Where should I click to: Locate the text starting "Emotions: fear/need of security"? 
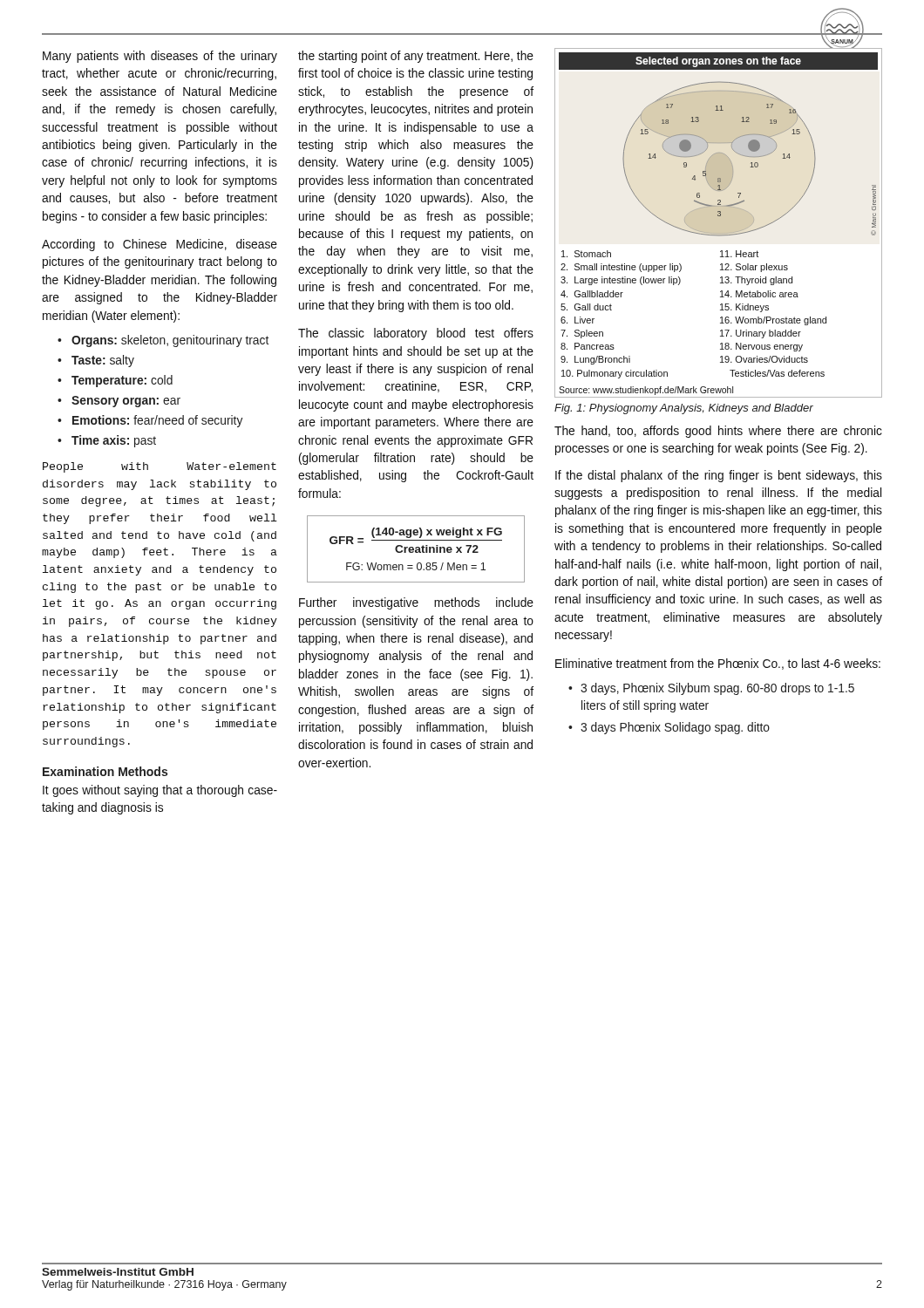coord(157,421)
